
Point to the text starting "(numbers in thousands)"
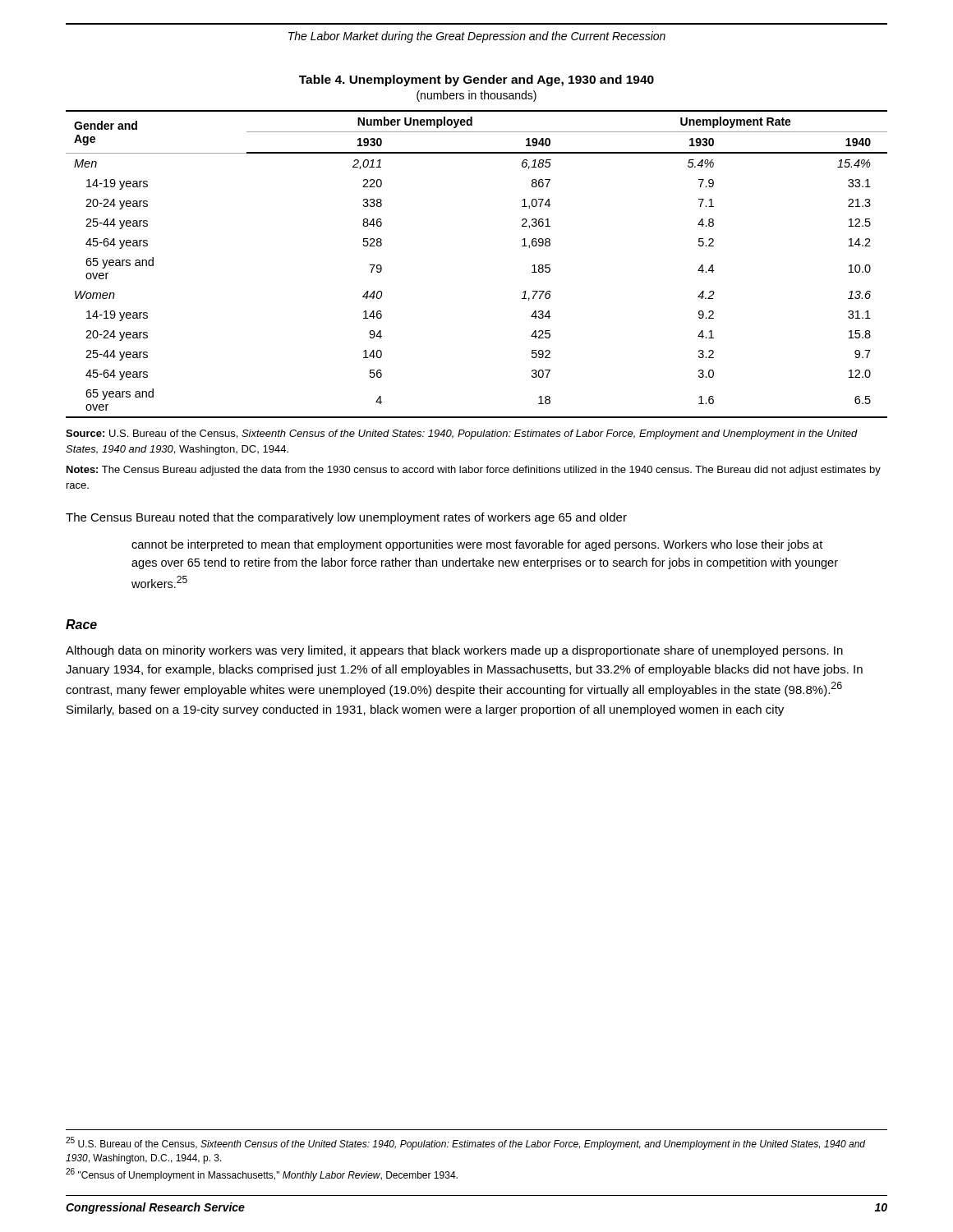476,95
